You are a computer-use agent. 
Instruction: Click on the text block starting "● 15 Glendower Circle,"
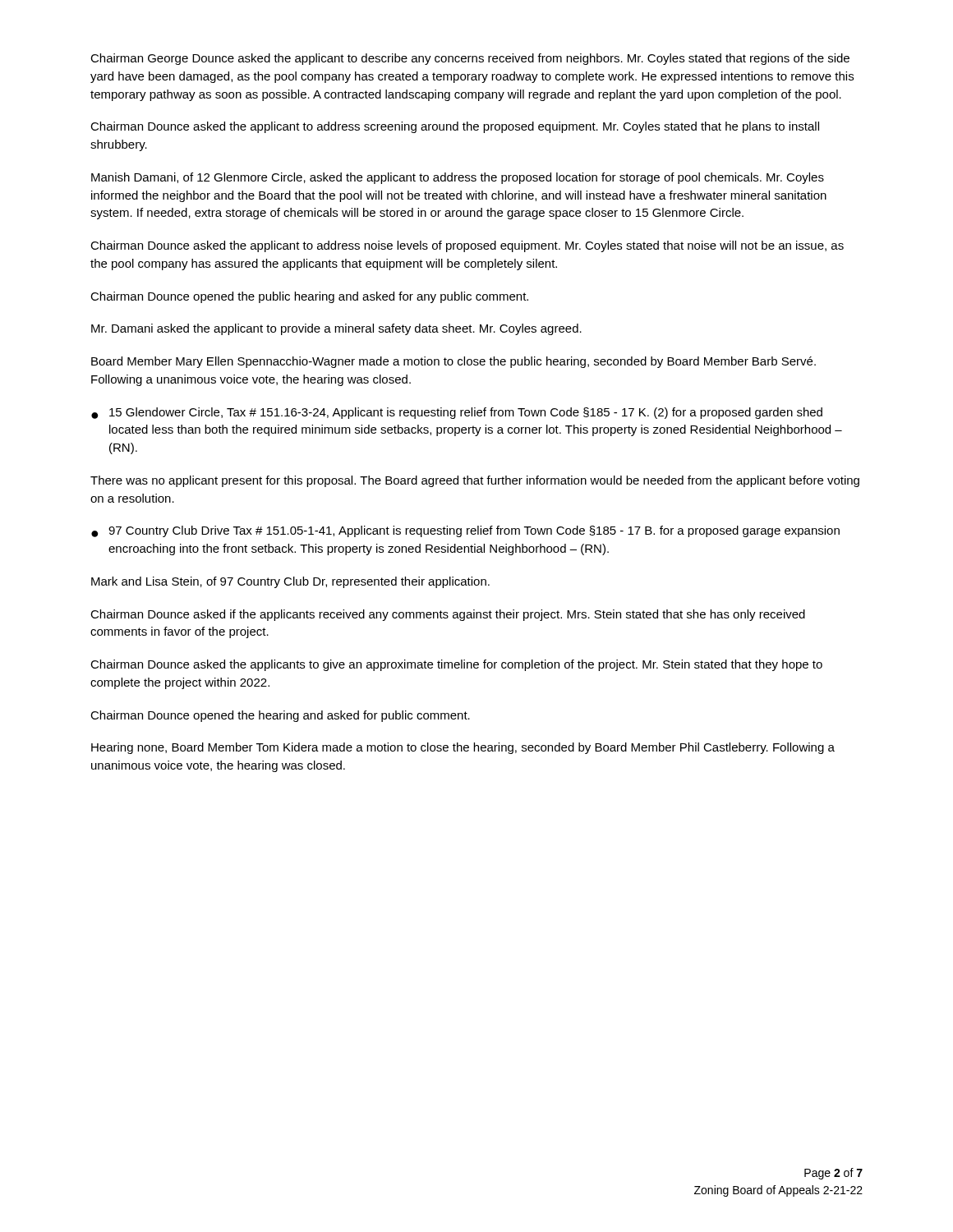click(x=476, y=430)
